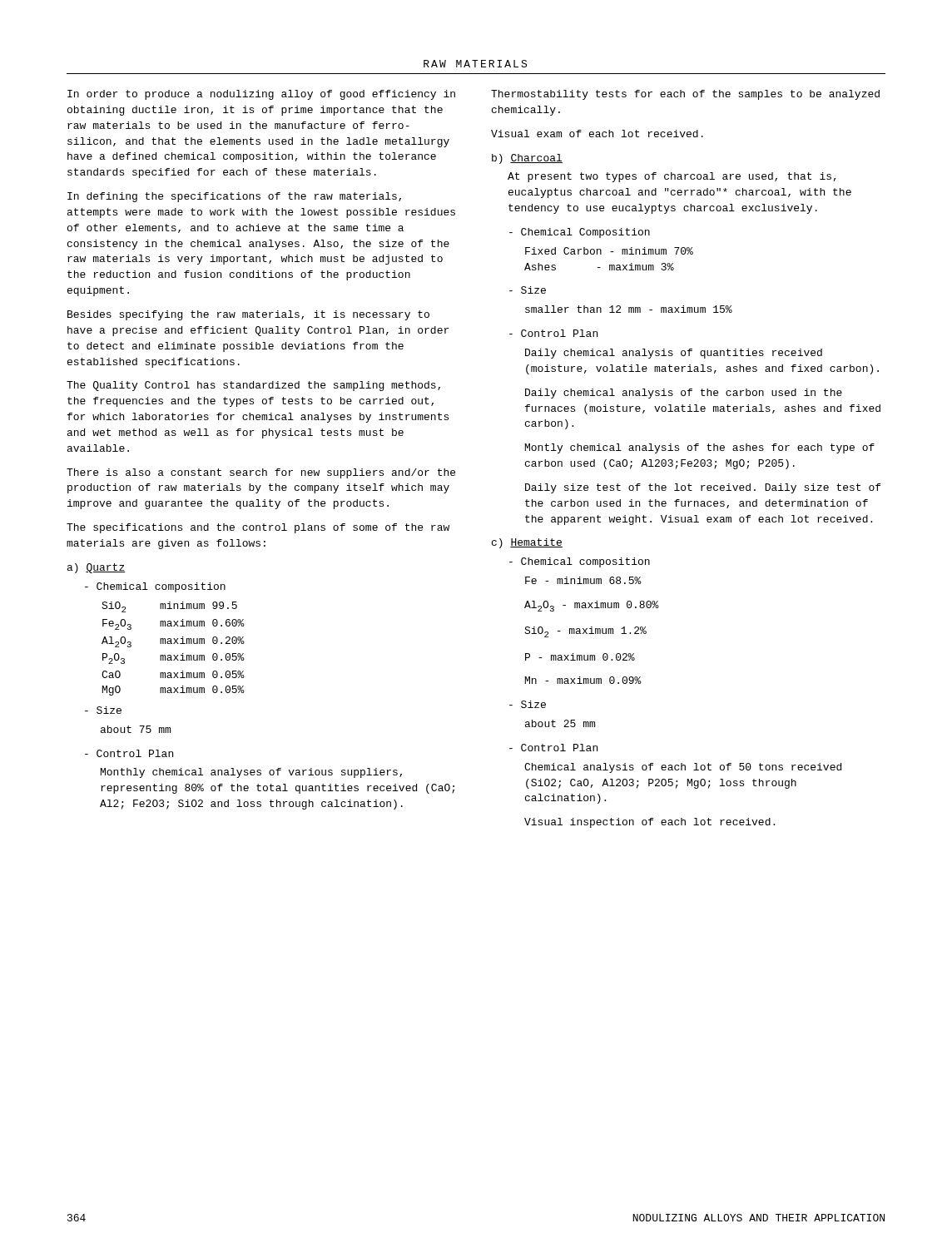952x1248 pixels.
Task: Find the text block that says "In order to"
Action: (262, 134)
